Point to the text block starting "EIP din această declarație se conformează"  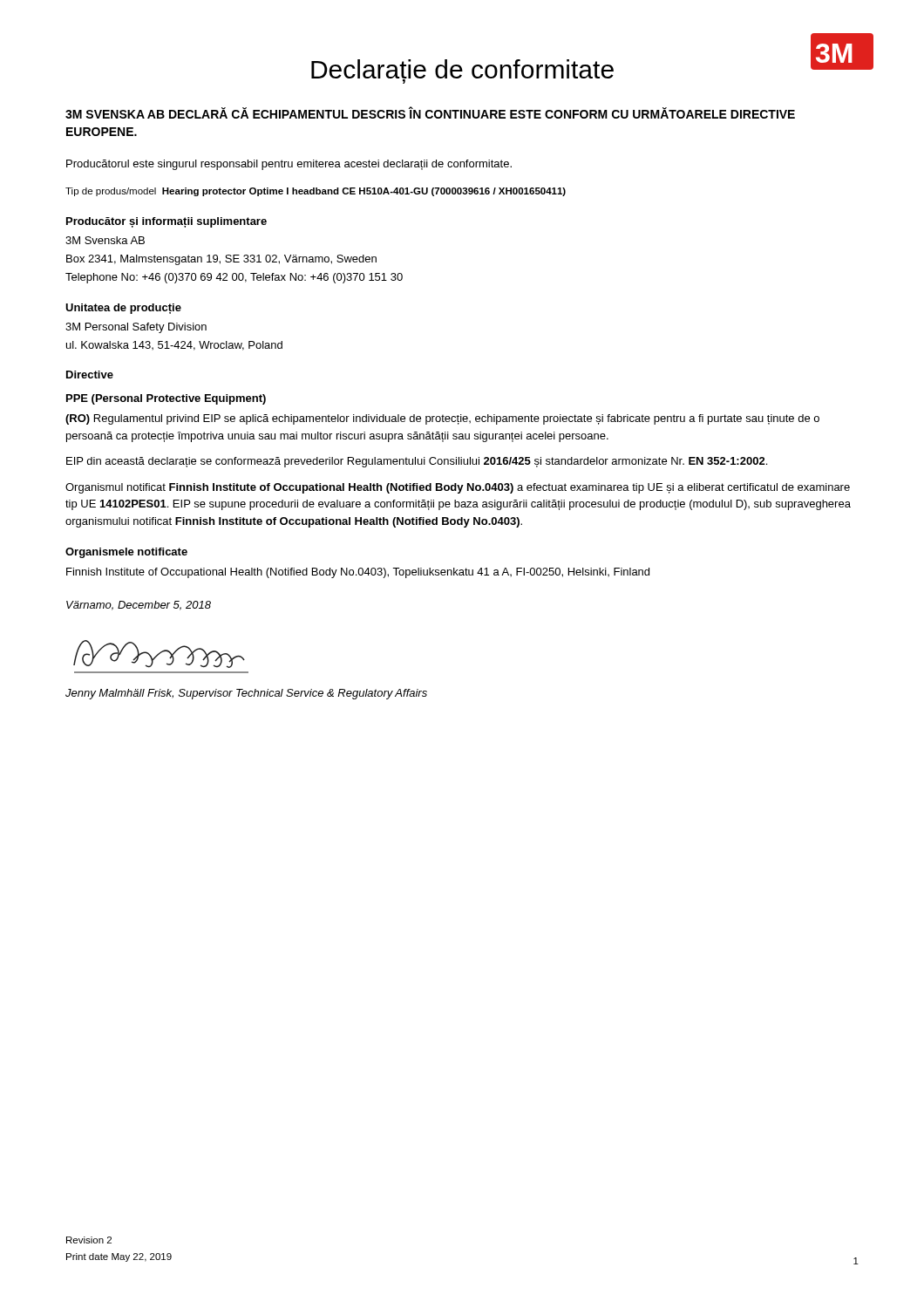click(x=417, y=461)
